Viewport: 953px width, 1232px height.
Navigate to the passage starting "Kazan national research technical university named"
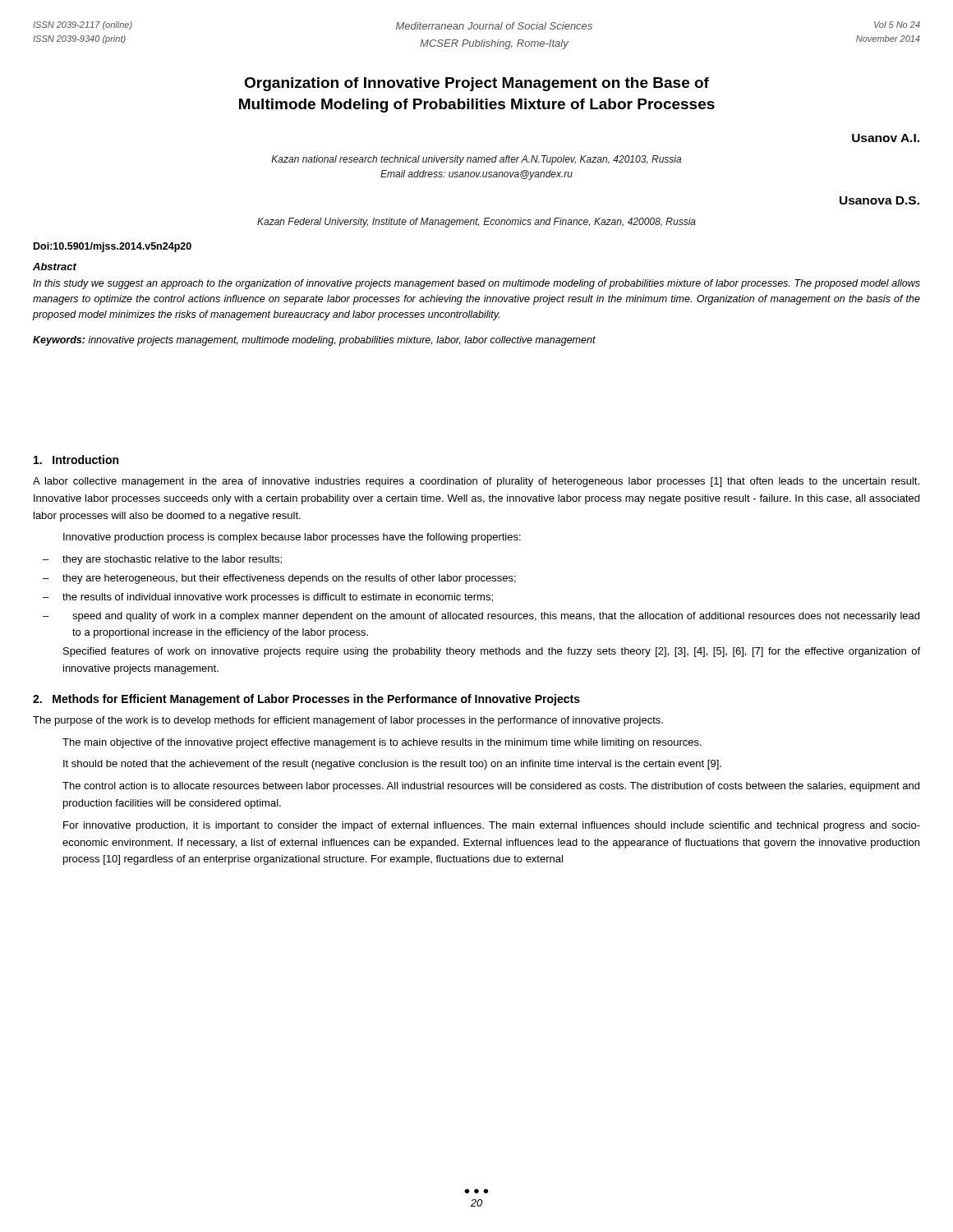[x=476, y=167]
